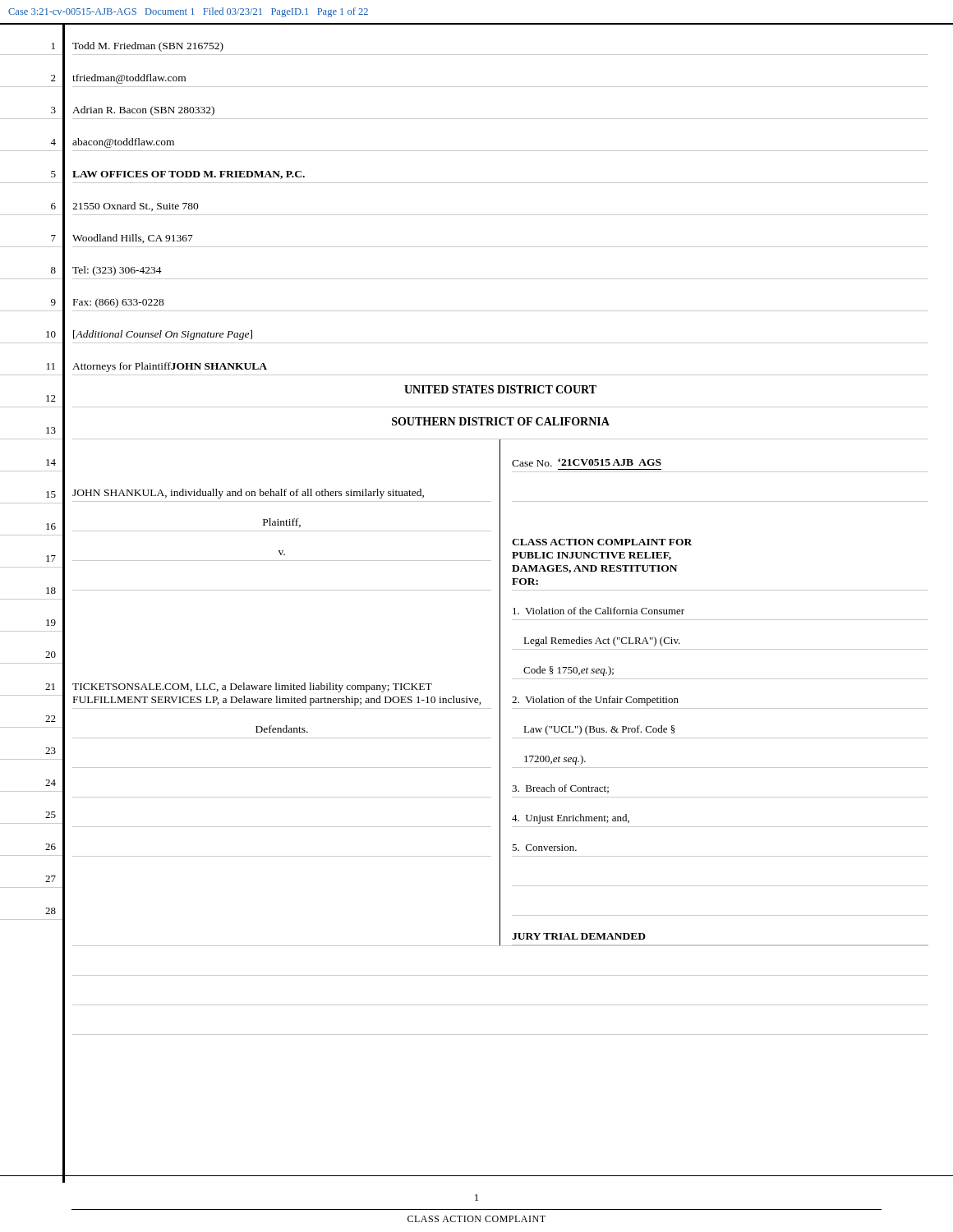The image size is (953, 1232).
Task: Point to "JURY TRIAL DEMANDED"
Action: coord(579,936)
